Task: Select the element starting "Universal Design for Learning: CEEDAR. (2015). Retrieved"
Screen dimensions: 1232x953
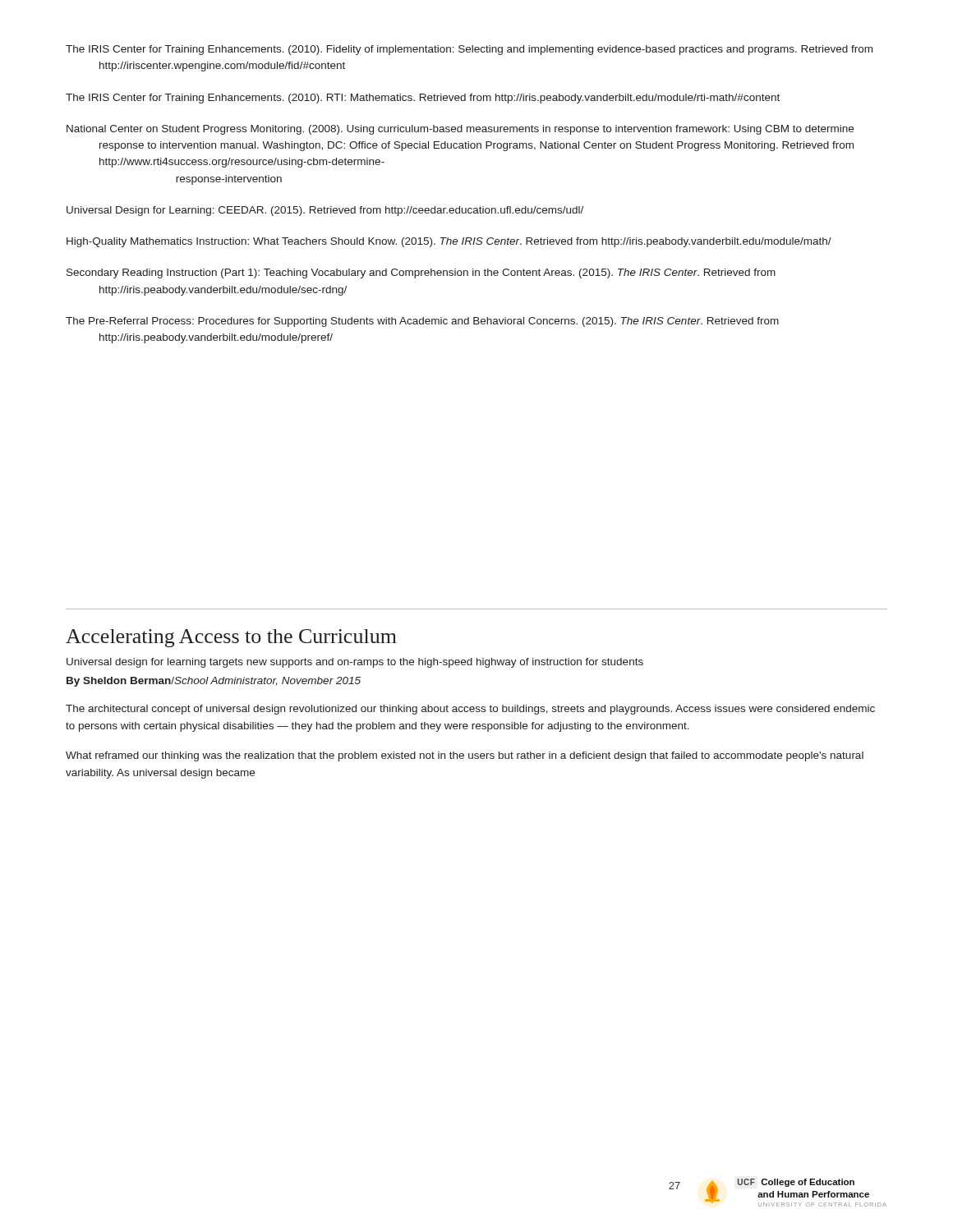Action: click(x=476, y=210)
